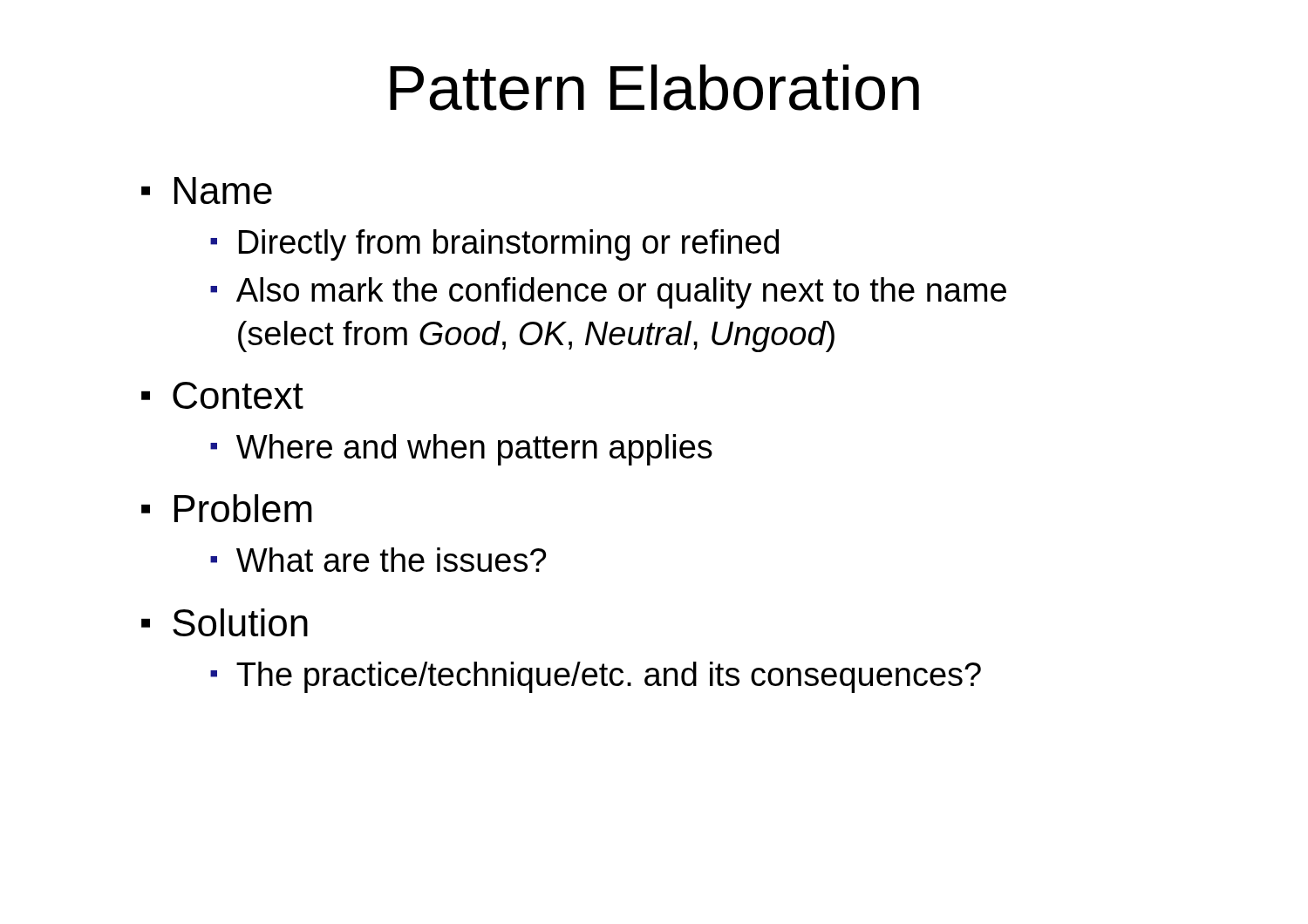This screenshot has width=1308, height=924.
Task: Where does it say "▪ Name"?
Action: point(206,190)
